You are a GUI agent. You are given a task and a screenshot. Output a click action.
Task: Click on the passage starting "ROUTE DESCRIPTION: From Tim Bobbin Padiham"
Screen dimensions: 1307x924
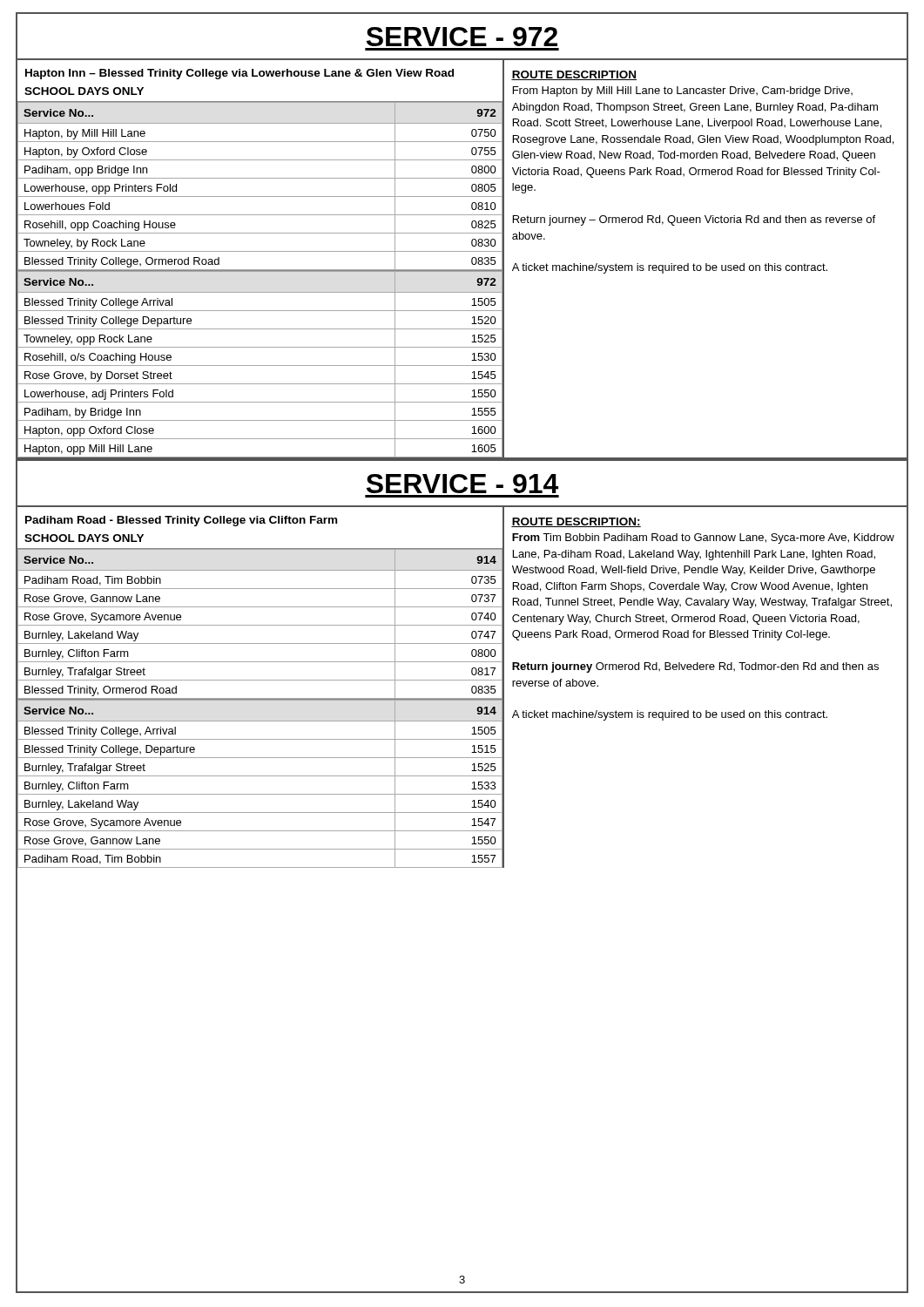point(703,618)
